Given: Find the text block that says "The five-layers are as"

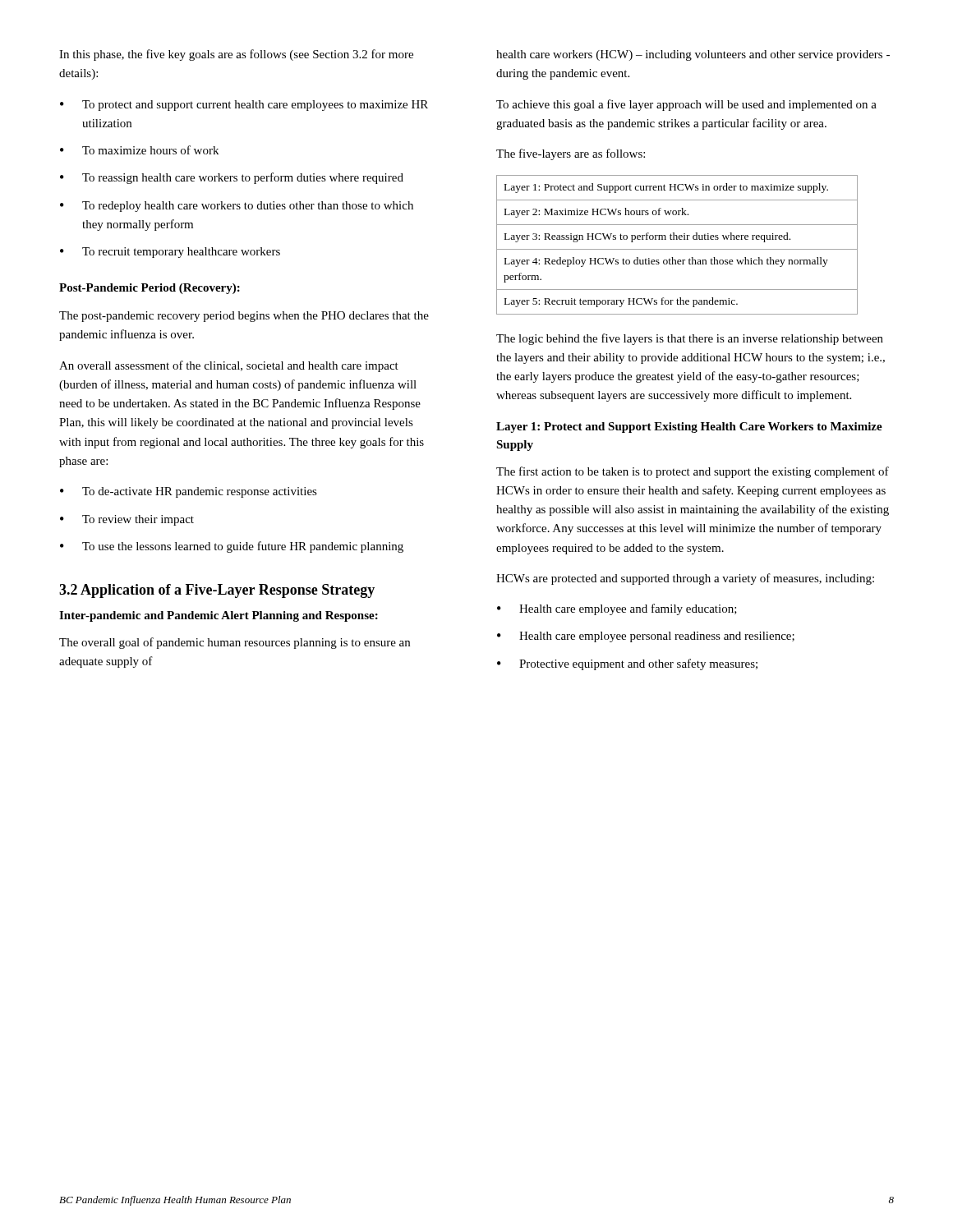Looking at the screenshot, I should [571, 154].
